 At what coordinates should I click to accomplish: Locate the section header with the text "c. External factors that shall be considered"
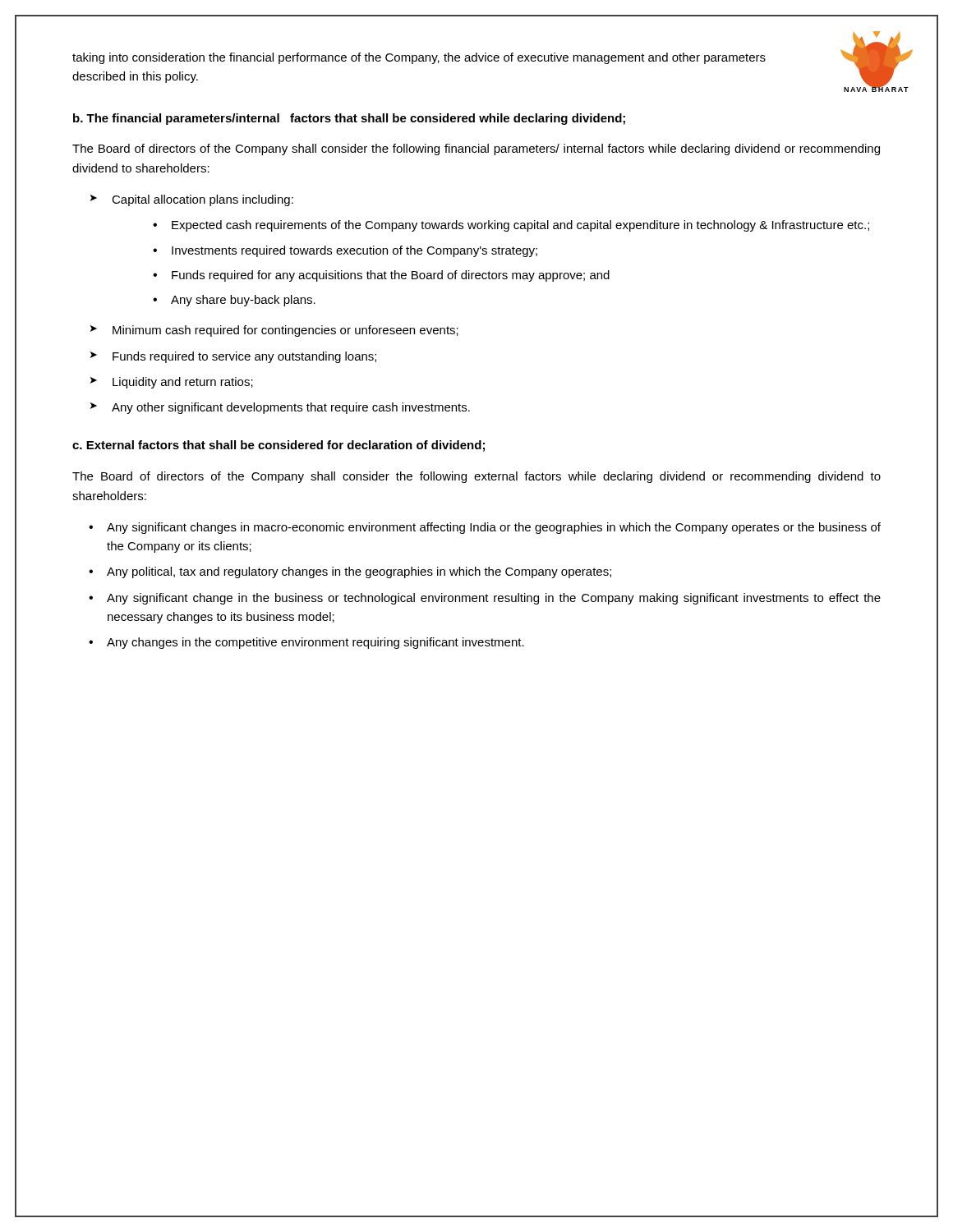point(279,445)
